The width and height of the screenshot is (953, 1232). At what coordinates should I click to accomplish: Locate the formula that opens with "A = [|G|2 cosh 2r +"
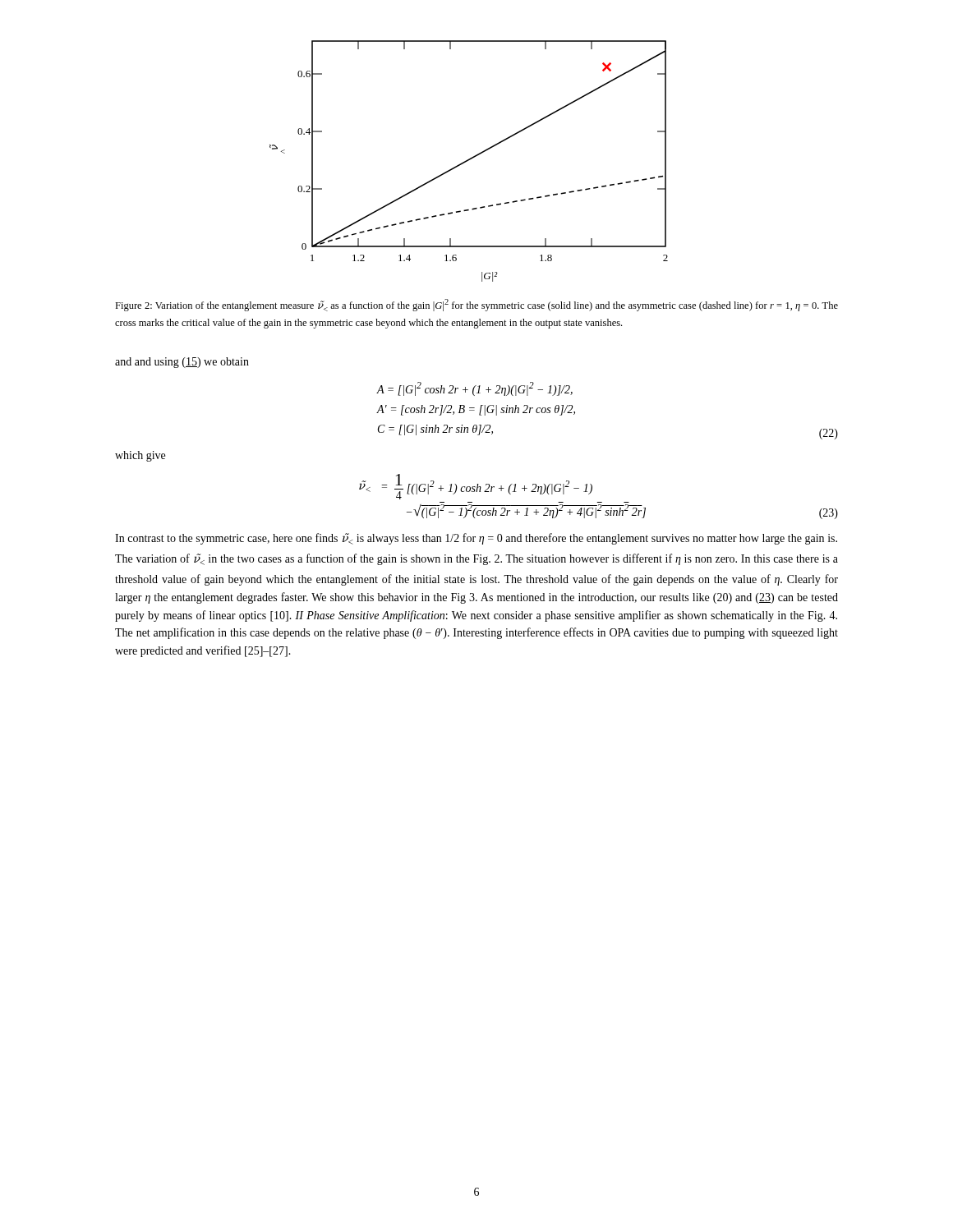(x=476, y=409)
